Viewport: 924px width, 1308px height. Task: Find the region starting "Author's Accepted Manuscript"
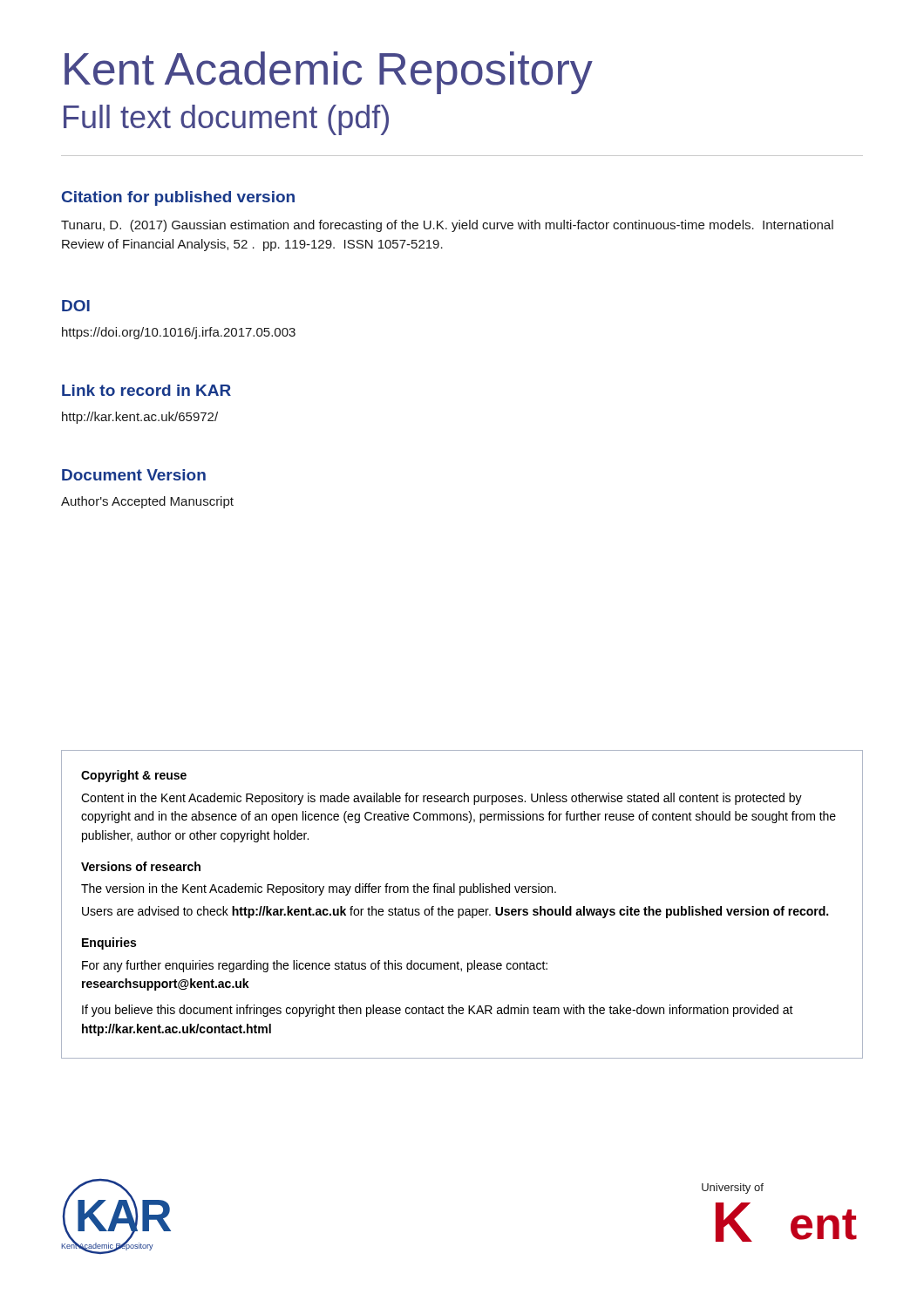click(x=147, y=501)
